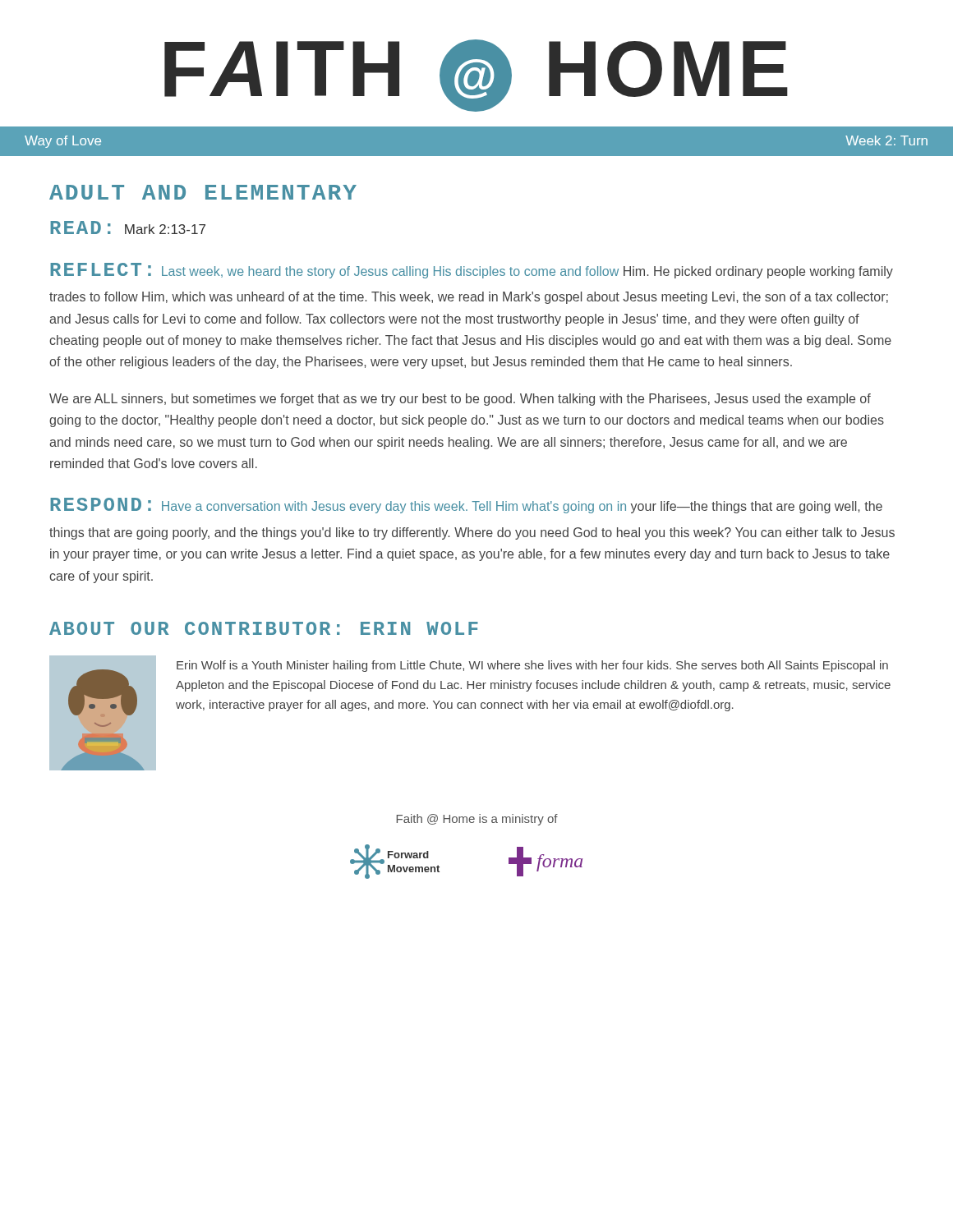The height and width of the screenshot is (1232, 953).
Task: Locate the block starting "REFLECT: Last week, we heard the"
Action: tap(471, 314)
